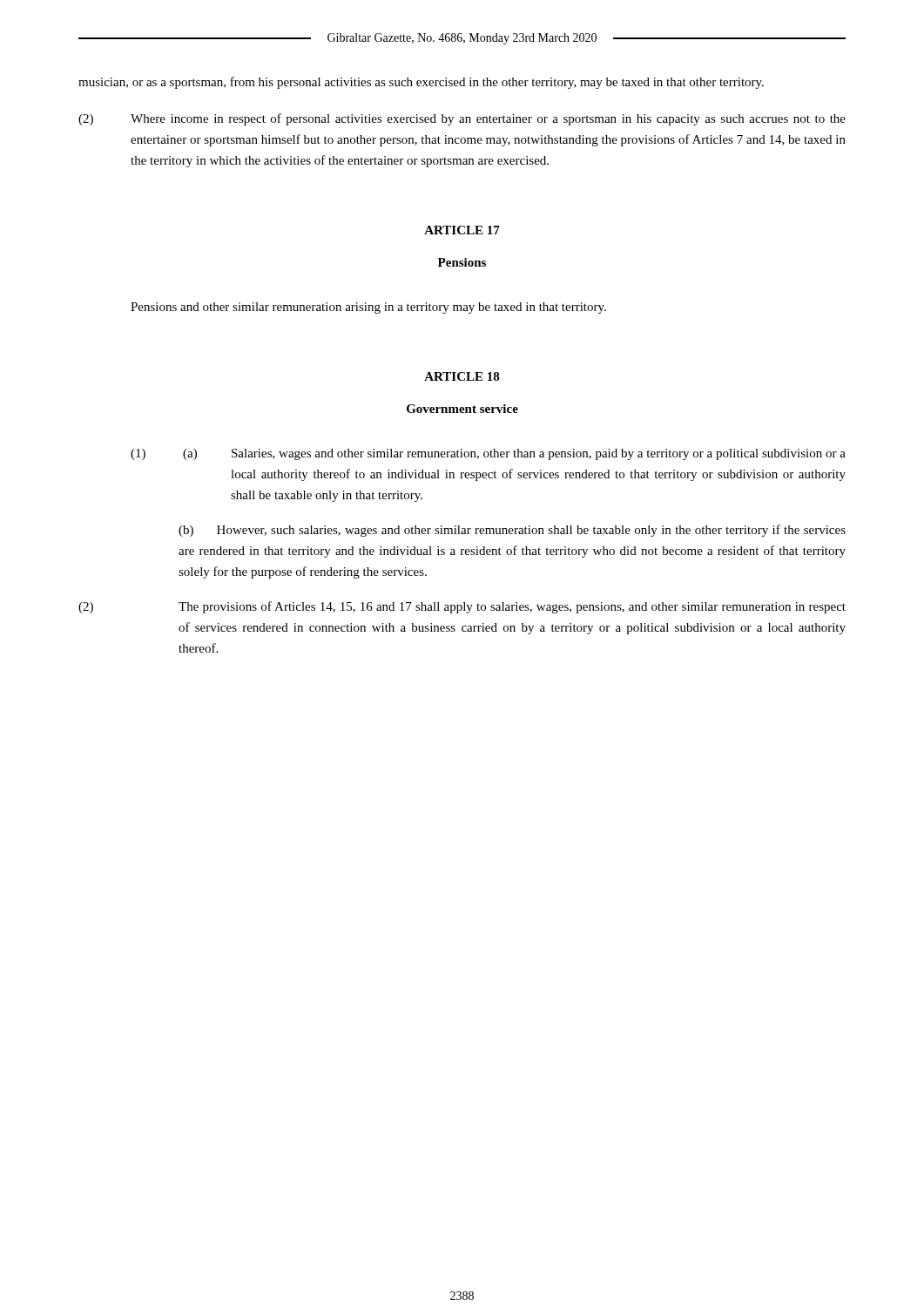Point to the text block starting "(b) However, such salaries, wages"
Viewport: 924px width, 1307px height.
pos(512,551)
